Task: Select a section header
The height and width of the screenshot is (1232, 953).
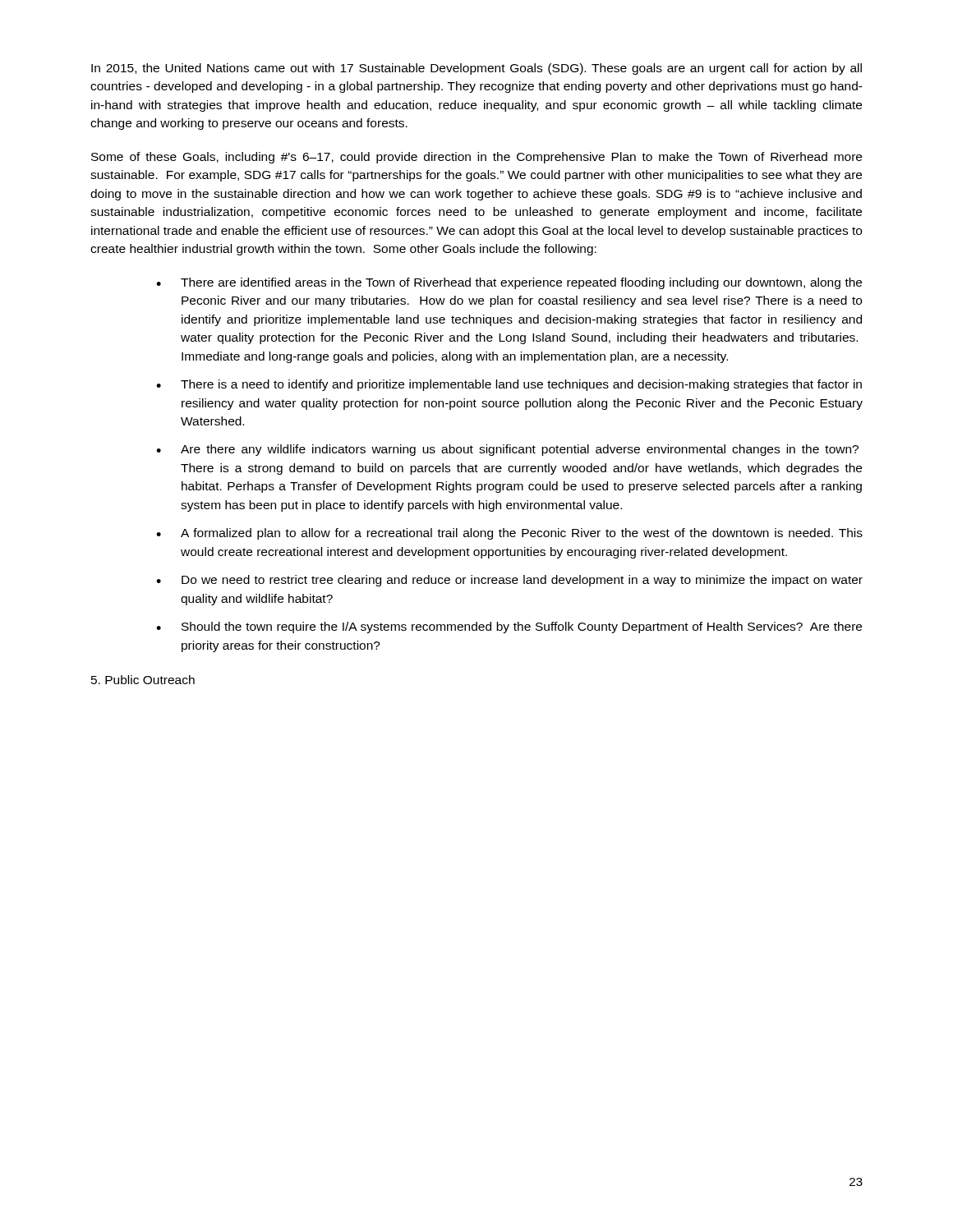Action: tap(143, 680)
